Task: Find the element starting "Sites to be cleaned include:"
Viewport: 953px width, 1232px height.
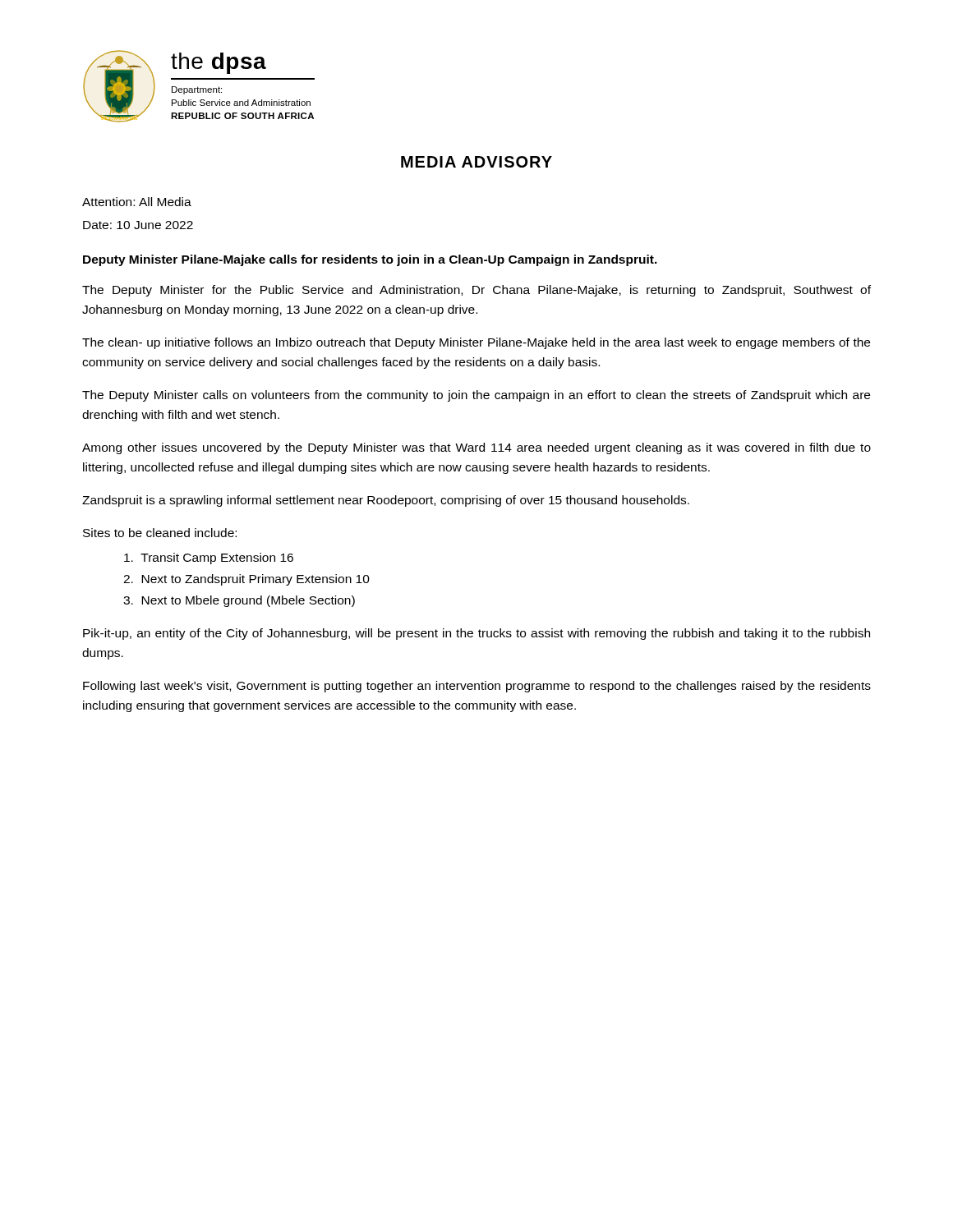Action: 160,533
